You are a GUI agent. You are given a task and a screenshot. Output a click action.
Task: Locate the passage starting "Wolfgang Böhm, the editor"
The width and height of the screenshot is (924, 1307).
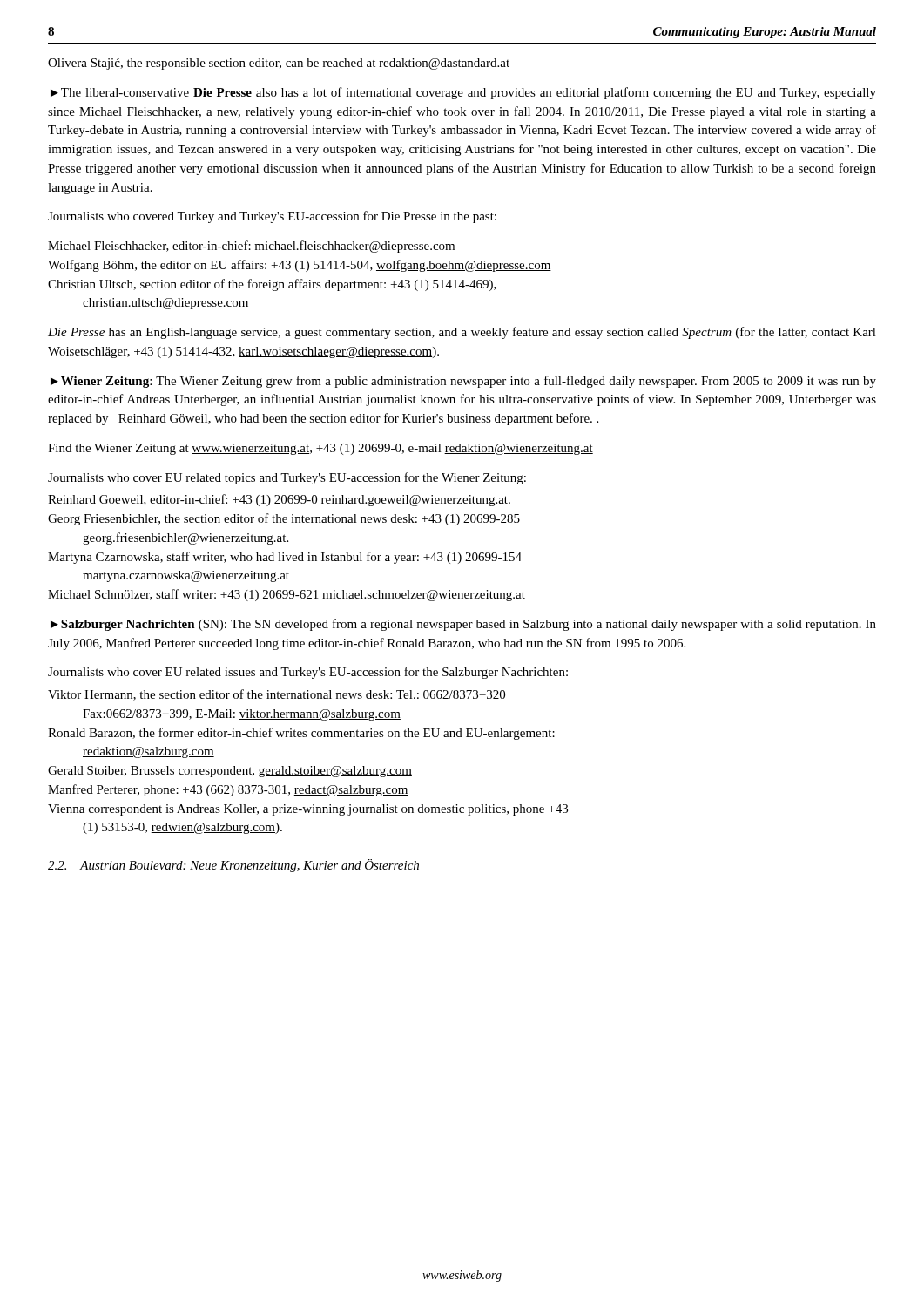coord(299,265)
